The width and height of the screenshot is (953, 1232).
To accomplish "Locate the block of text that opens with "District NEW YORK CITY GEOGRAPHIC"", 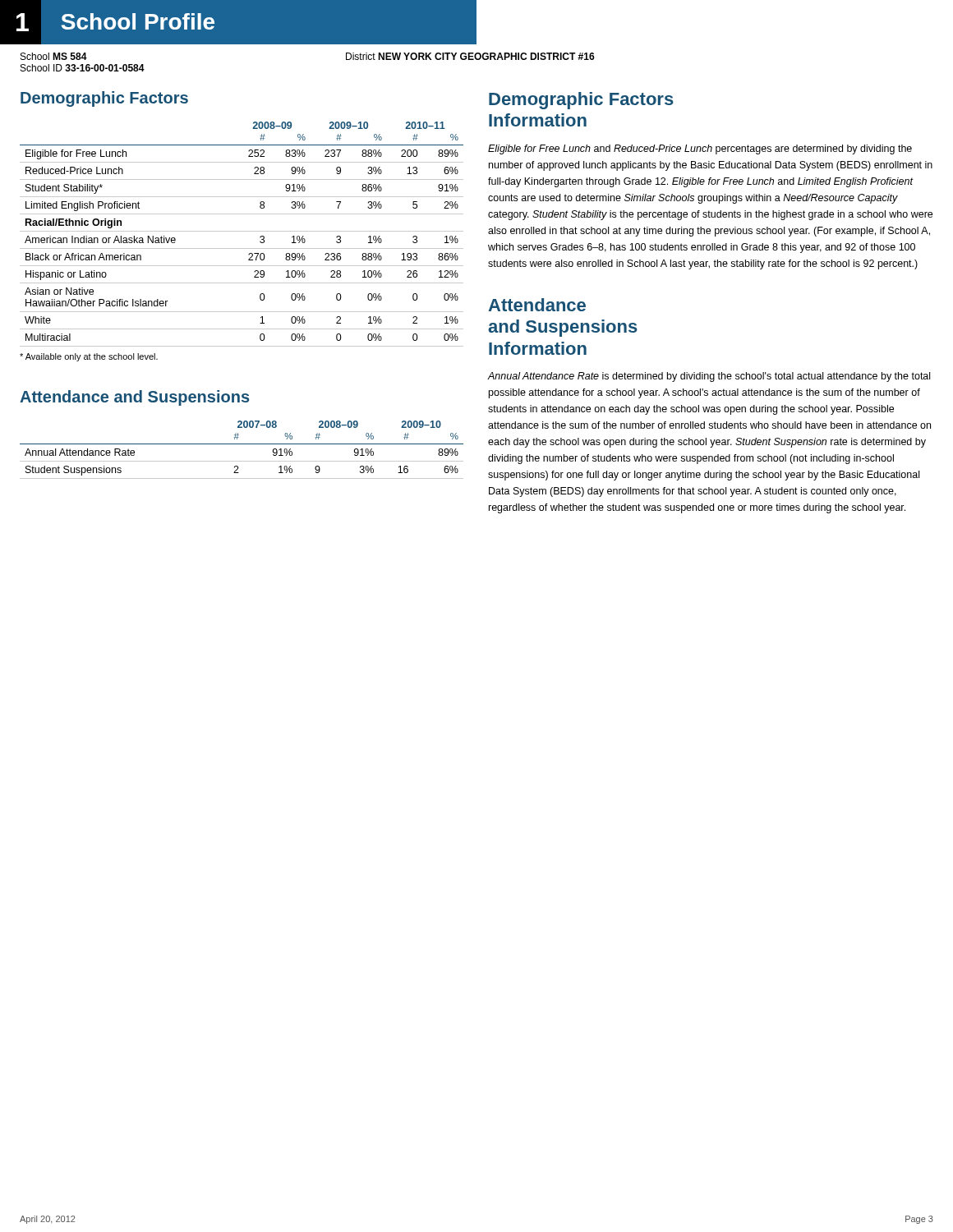I will point(470,57).
